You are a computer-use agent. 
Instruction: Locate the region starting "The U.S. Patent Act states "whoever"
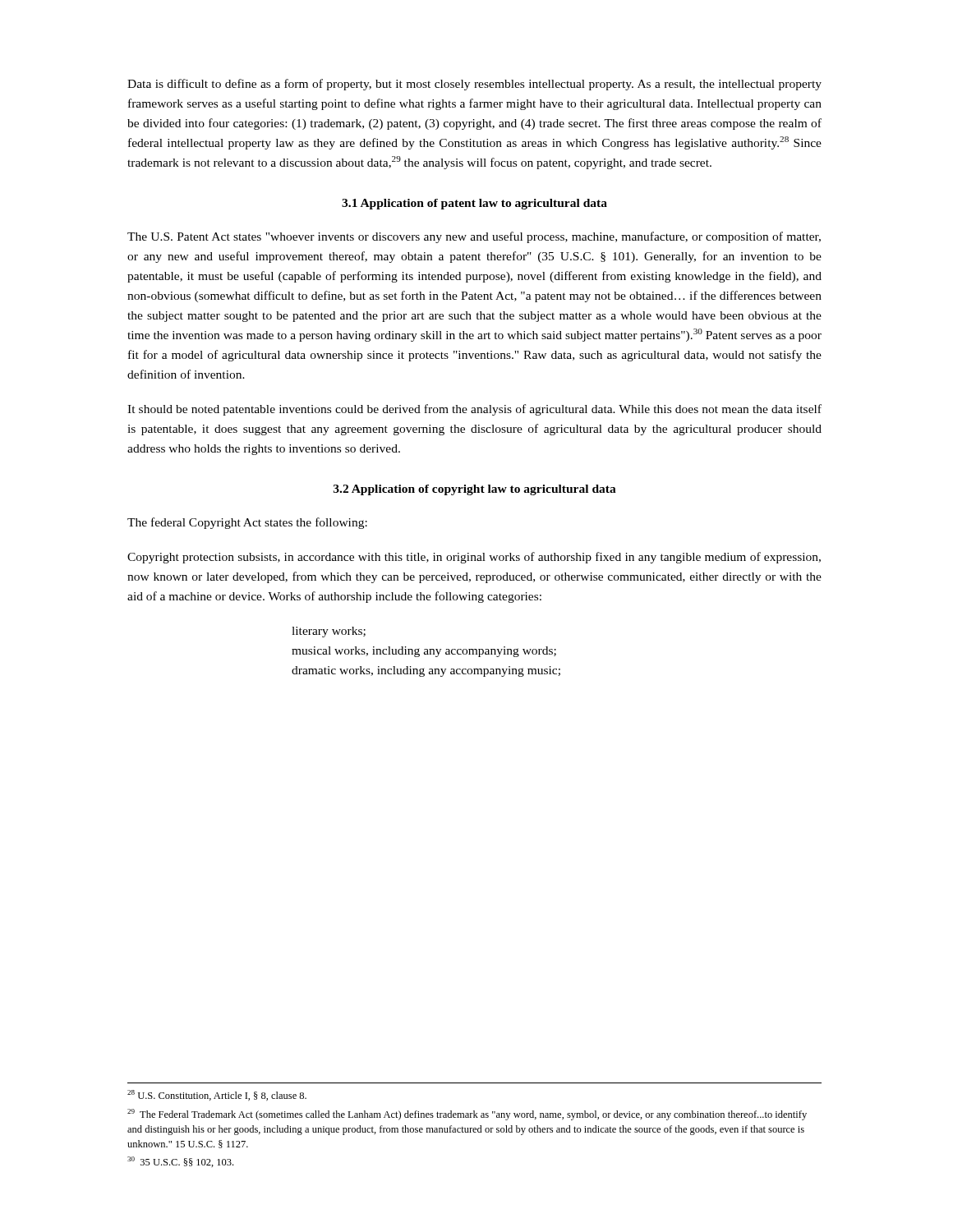(474, 305)
